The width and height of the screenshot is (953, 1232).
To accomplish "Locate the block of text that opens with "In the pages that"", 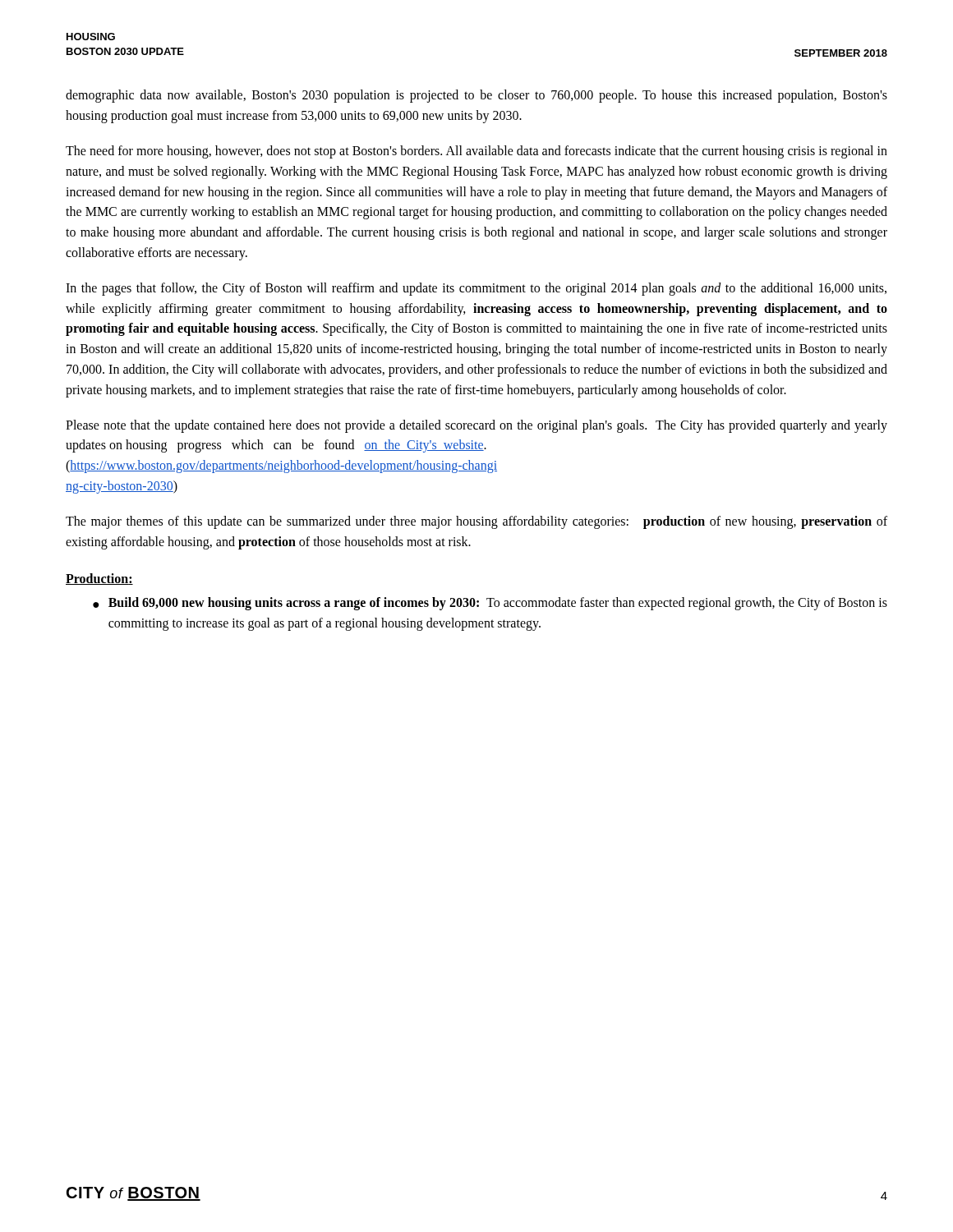I will coord(476,339).
